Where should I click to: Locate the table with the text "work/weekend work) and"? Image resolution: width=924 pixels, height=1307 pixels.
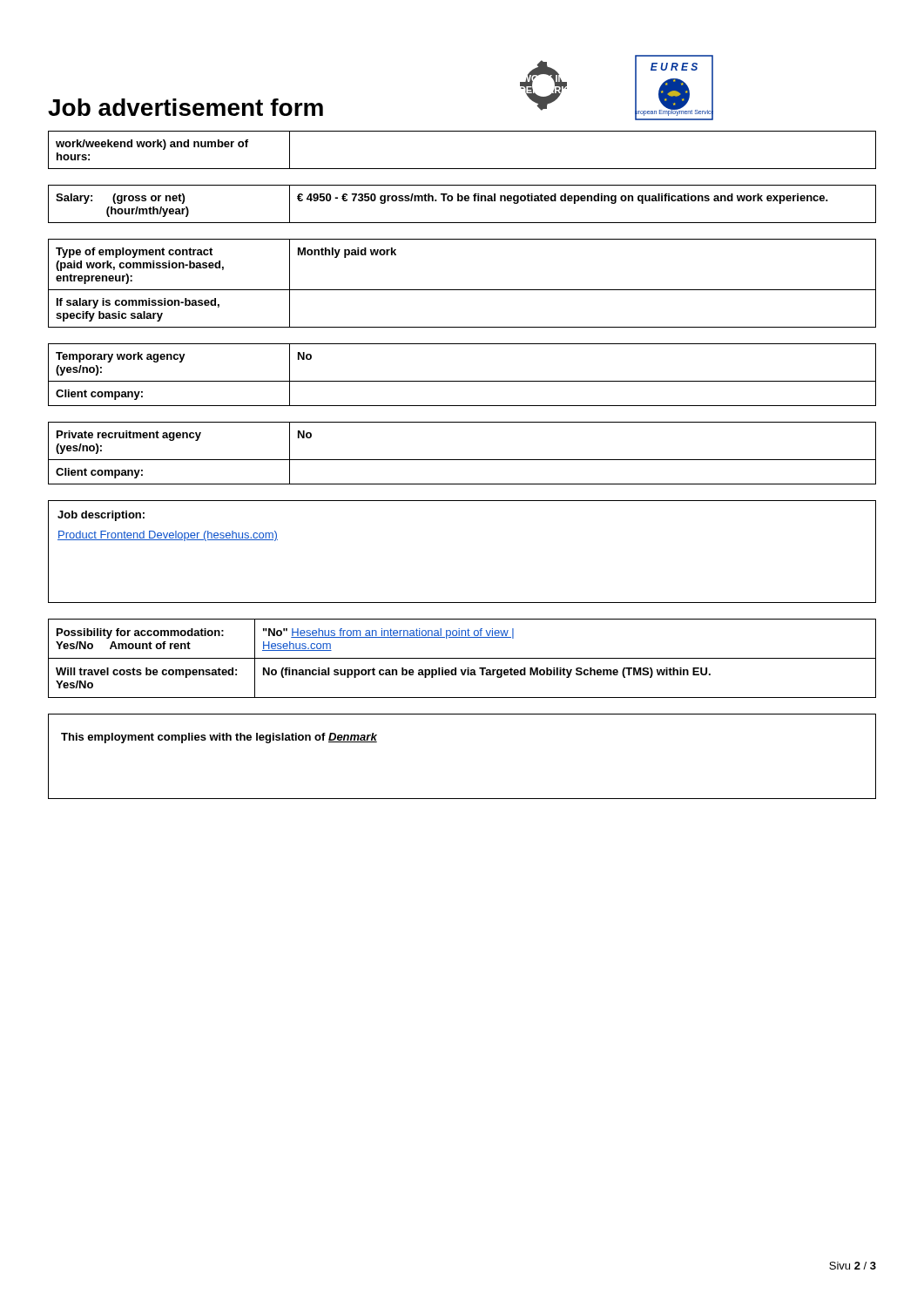pos(462,150)
